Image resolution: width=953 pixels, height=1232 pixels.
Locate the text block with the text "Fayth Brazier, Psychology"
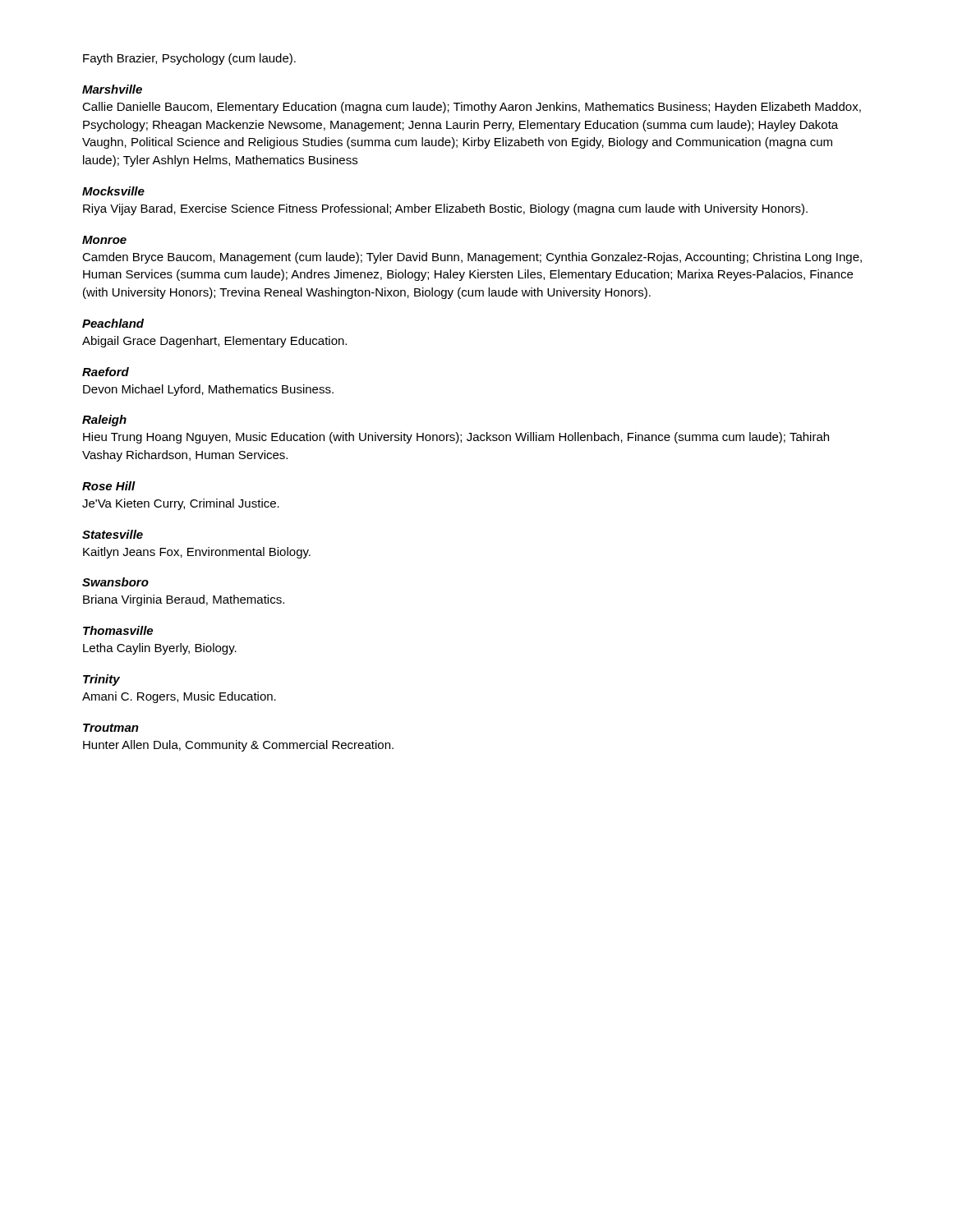[189, 58]
